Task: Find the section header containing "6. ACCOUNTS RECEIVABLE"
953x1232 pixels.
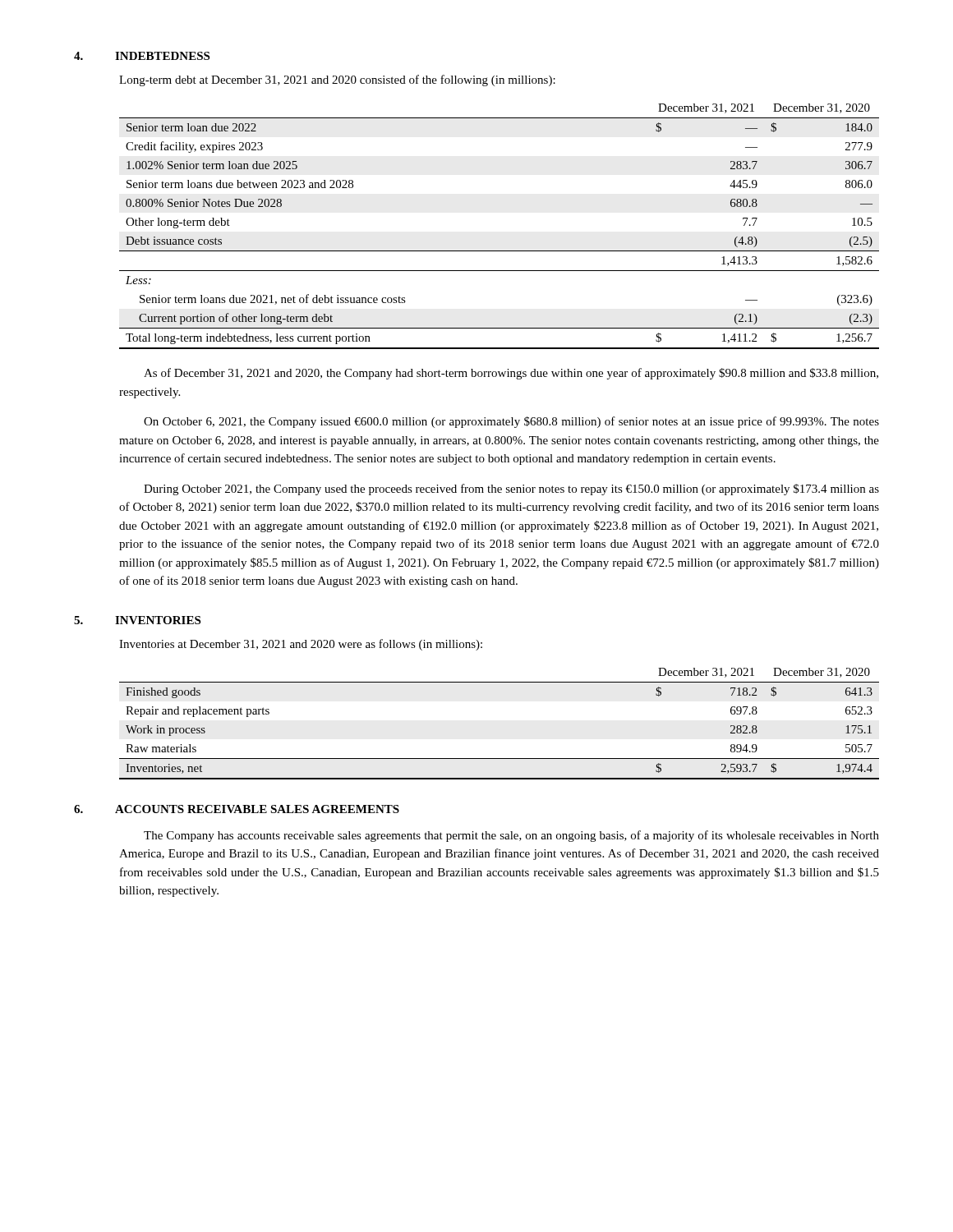Action: pos(237,809)
